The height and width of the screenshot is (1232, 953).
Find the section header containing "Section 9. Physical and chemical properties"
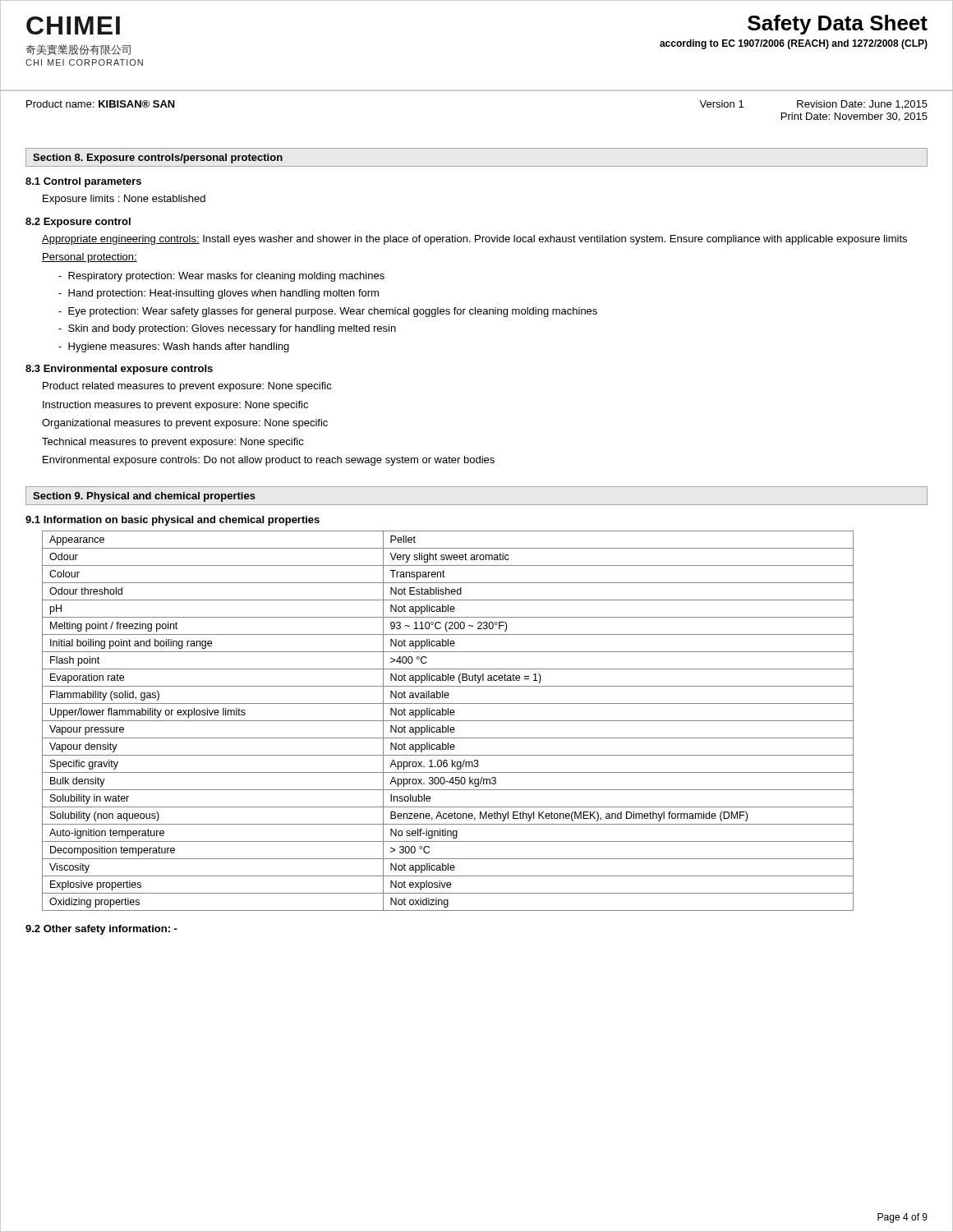click(x=144, y=495)
